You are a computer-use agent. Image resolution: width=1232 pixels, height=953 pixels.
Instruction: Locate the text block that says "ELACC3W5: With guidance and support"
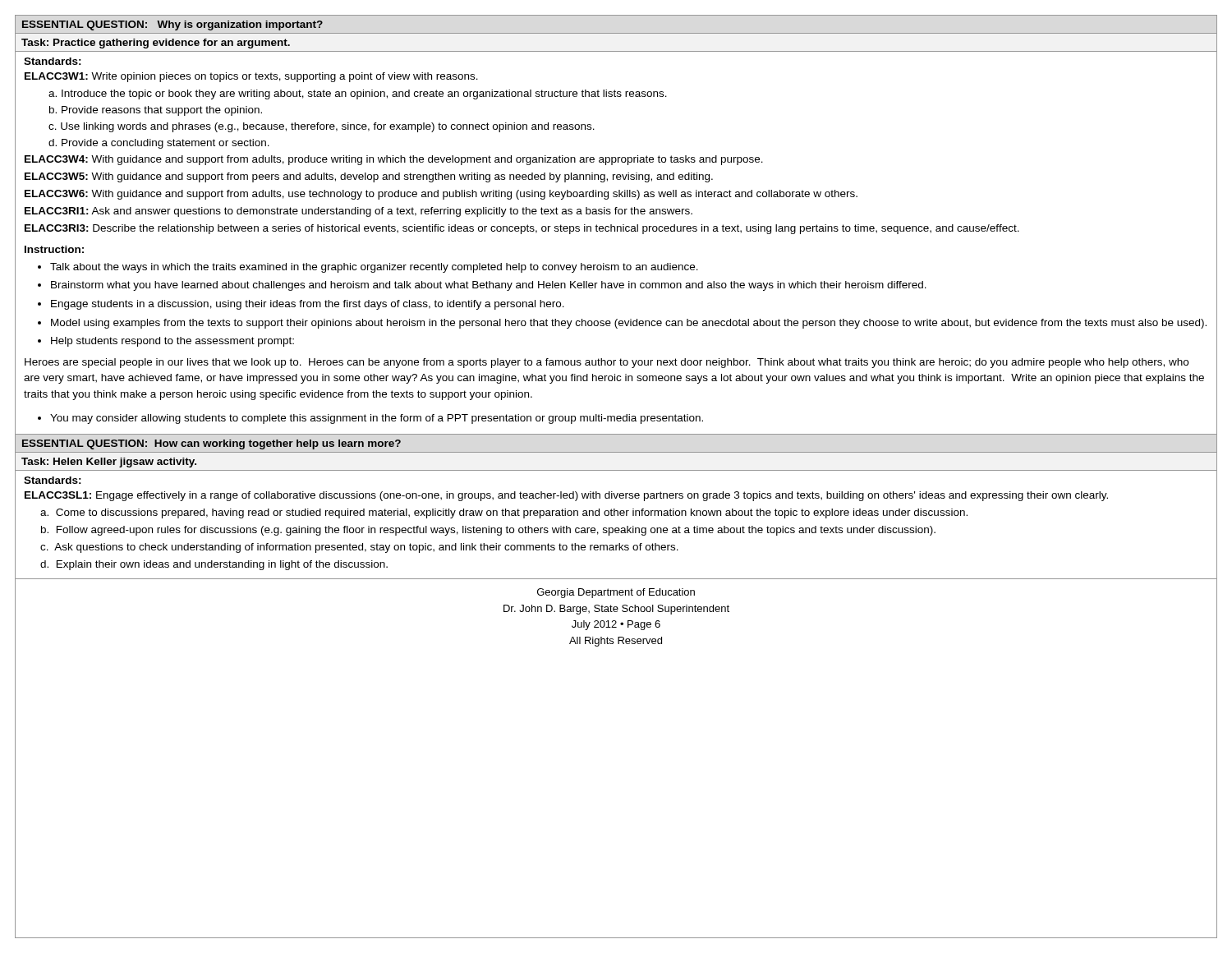coord(369,176)
